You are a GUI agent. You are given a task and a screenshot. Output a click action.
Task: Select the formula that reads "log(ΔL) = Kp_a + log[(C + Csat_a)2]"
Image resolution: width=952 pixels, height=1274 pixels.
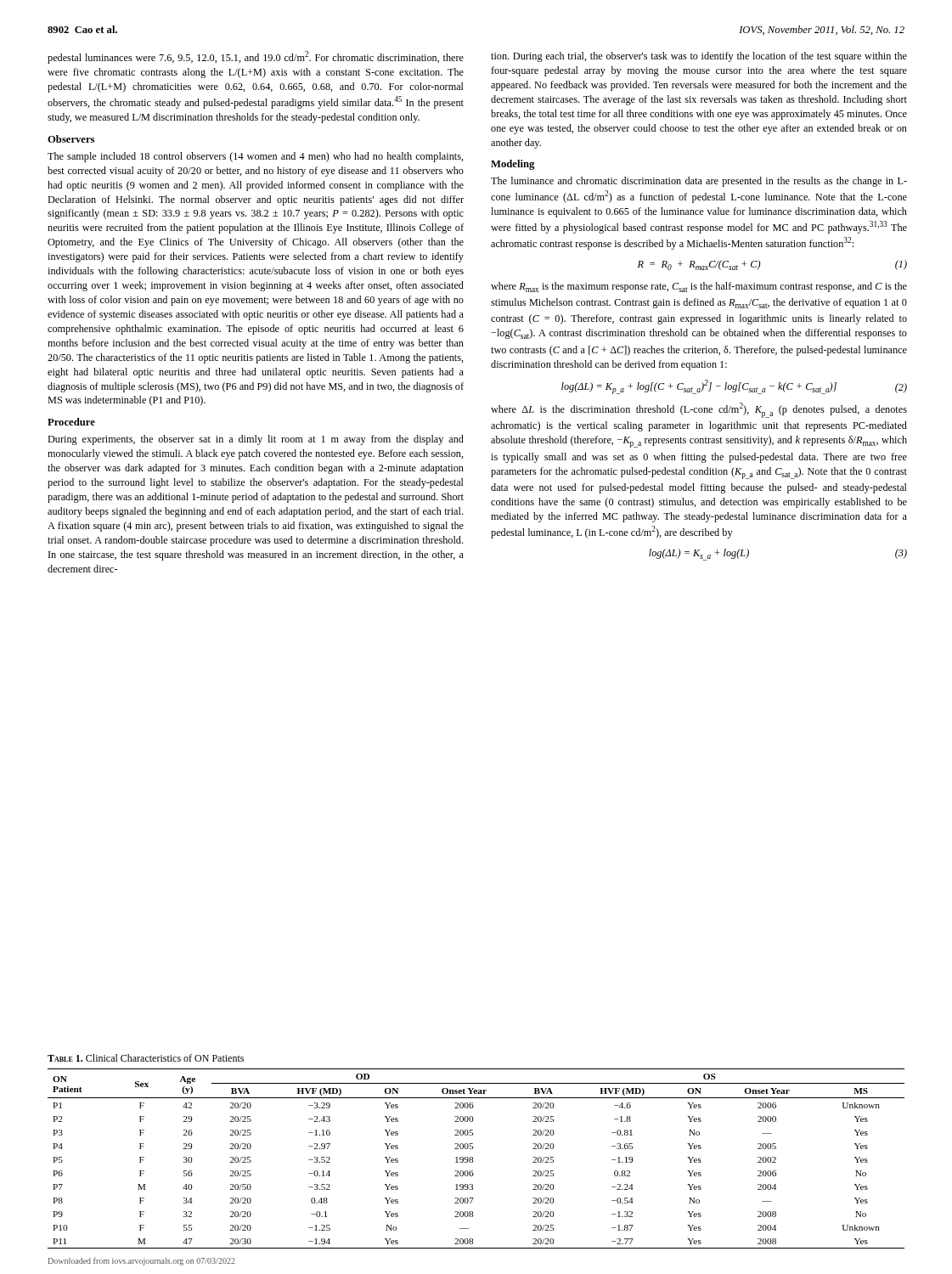tap(699, 386)
